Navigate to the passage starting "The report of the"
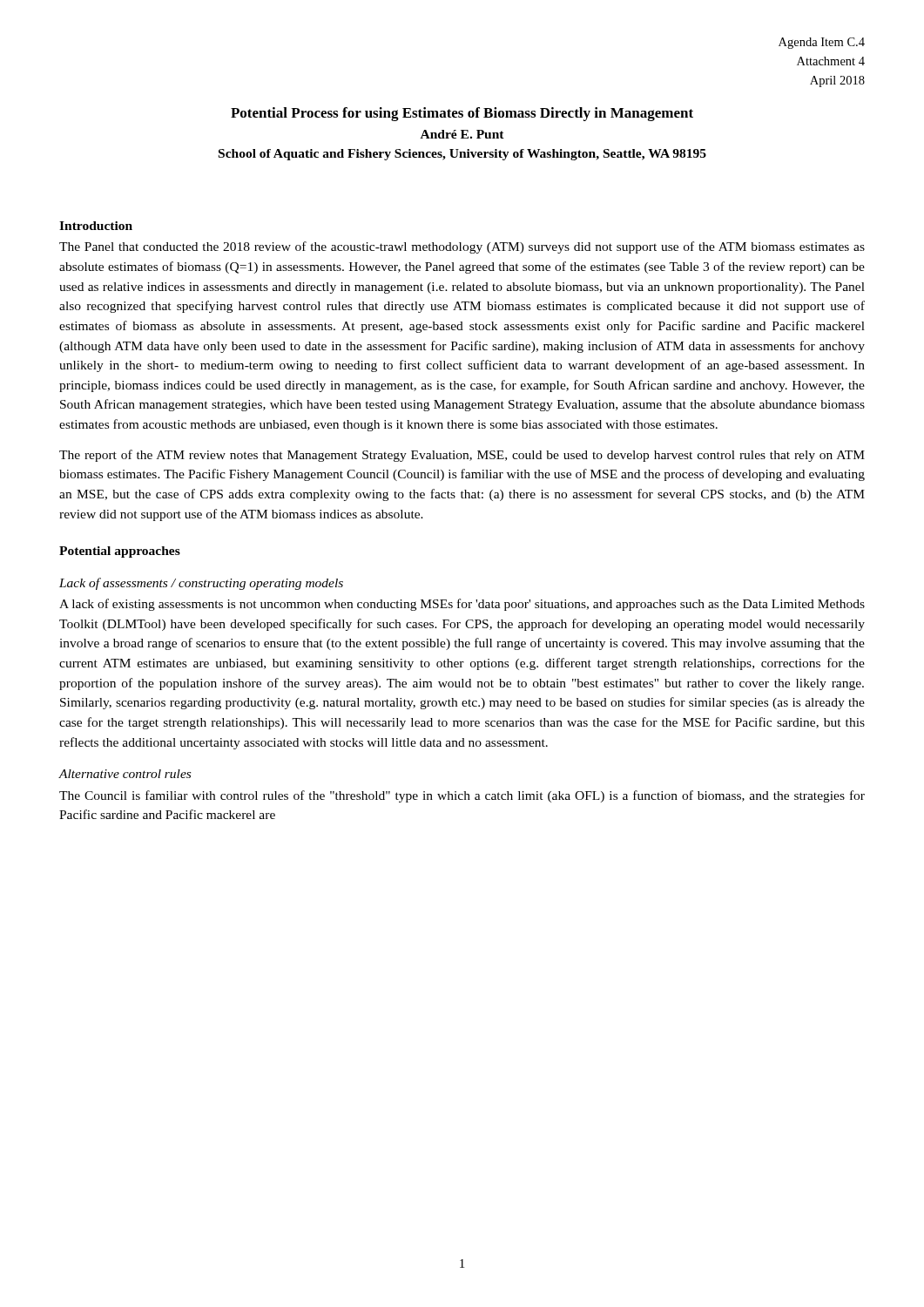The width and height of the screenshot is (924, 1307). [462, 484]
